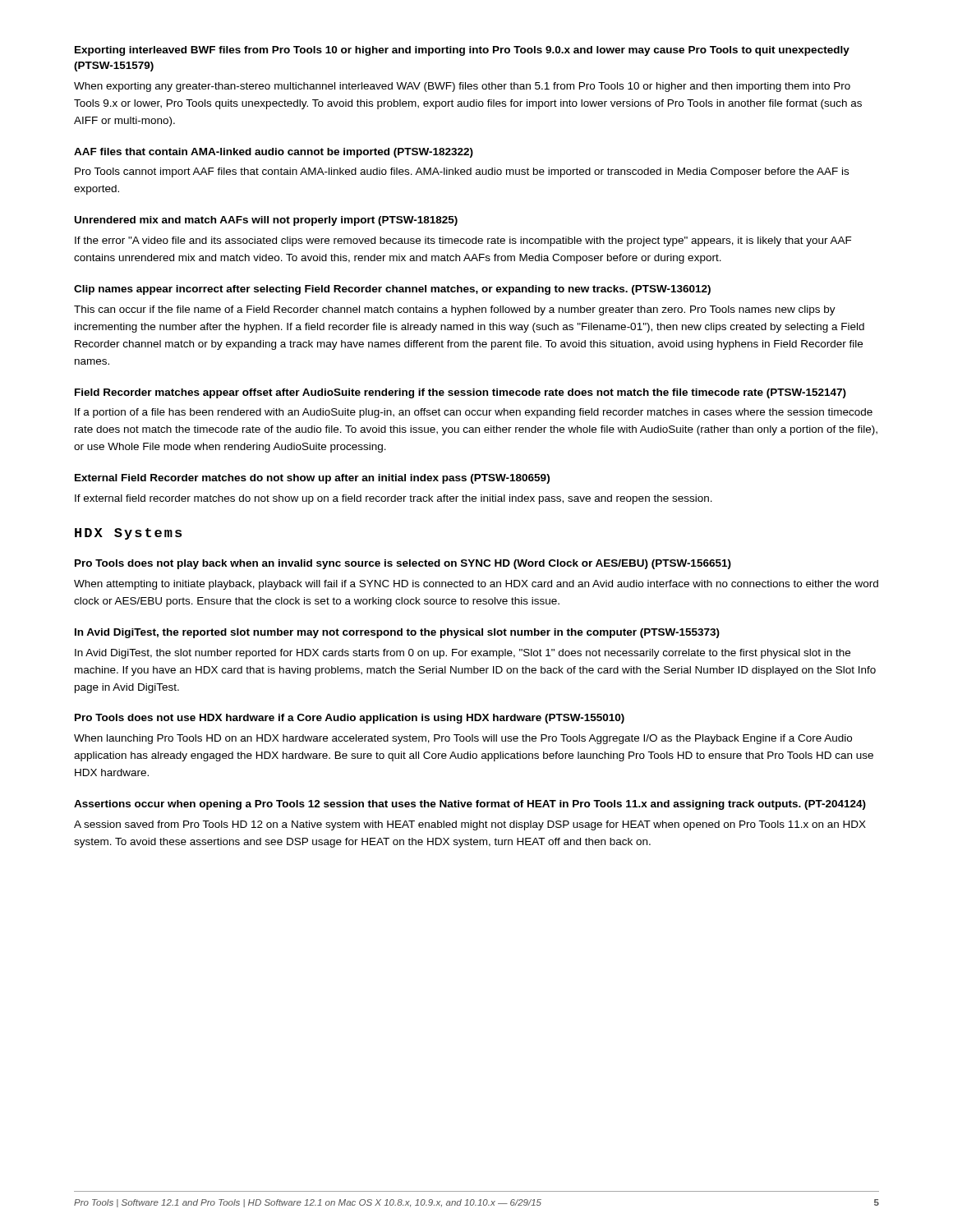Point to the region starting "When exporting any"
Image resolution: width=953 pixels, height=1232 pixels.
tap(468, 103)
